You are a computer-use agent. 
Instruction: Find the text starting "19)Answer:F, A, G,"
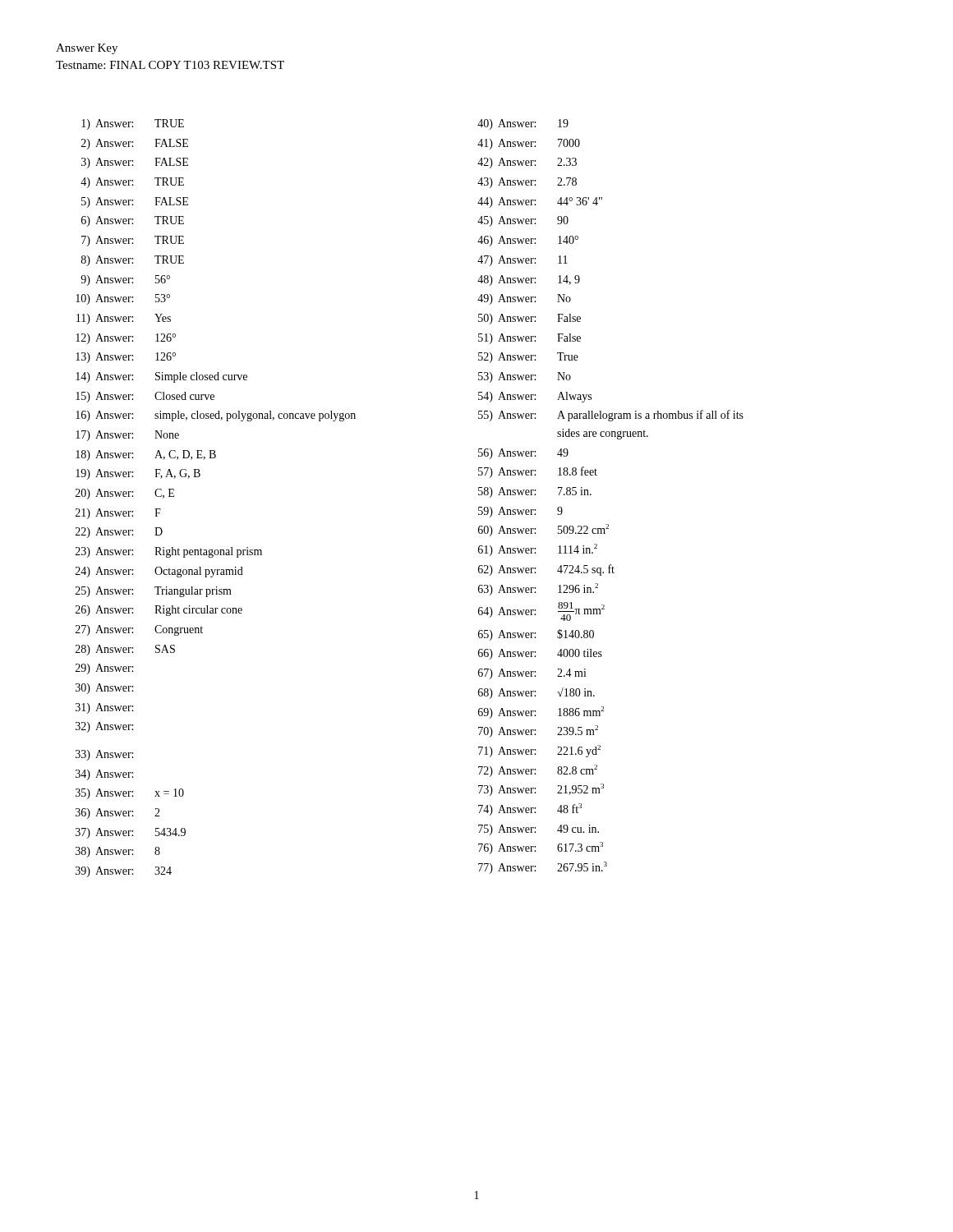[105, 474]
